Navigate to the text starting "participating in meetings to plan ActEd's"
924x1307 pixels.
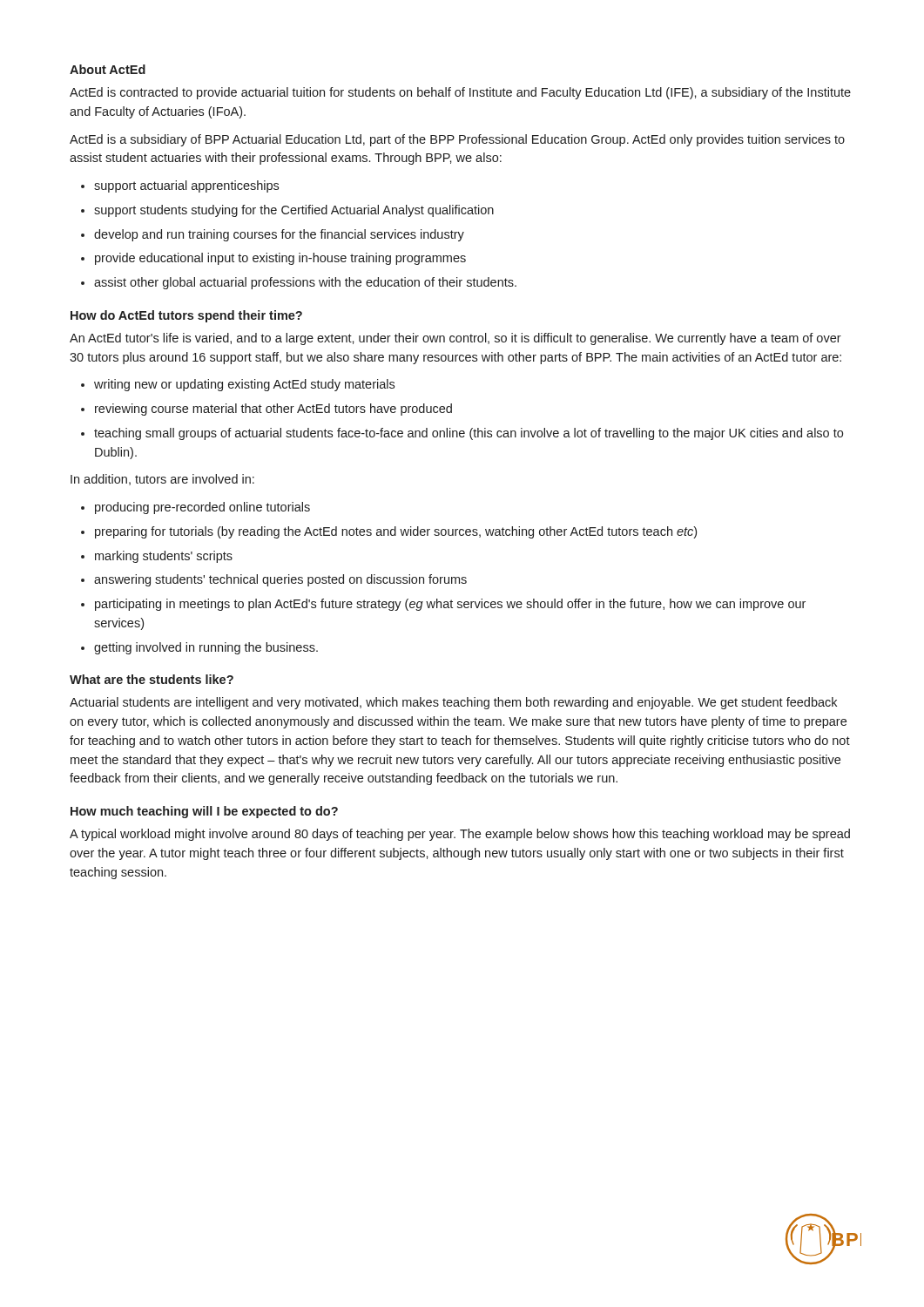tap(450, 613)
